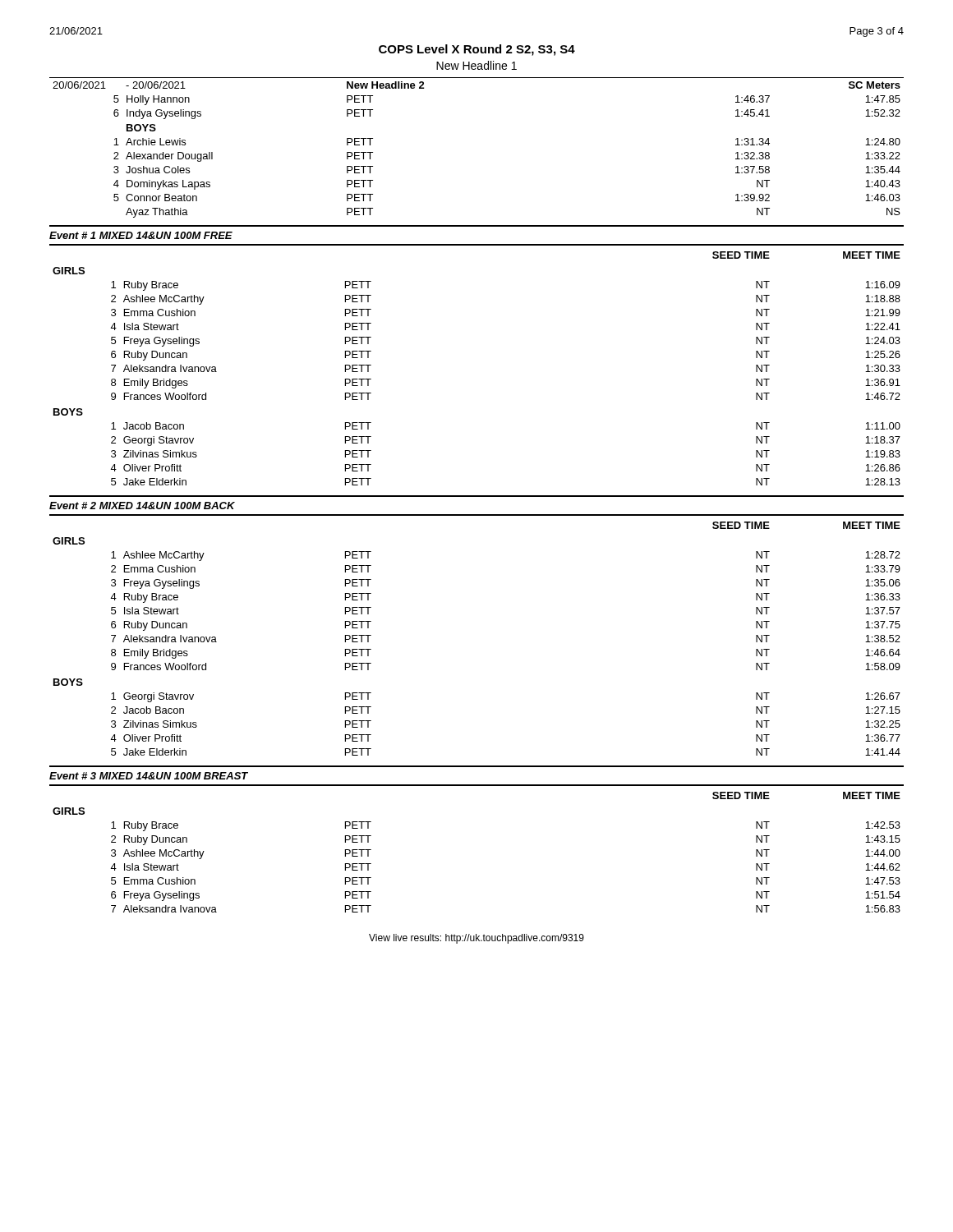Find the block starting "Event # 3"
The image size is (953, 1232).
(x=148, y=776)
